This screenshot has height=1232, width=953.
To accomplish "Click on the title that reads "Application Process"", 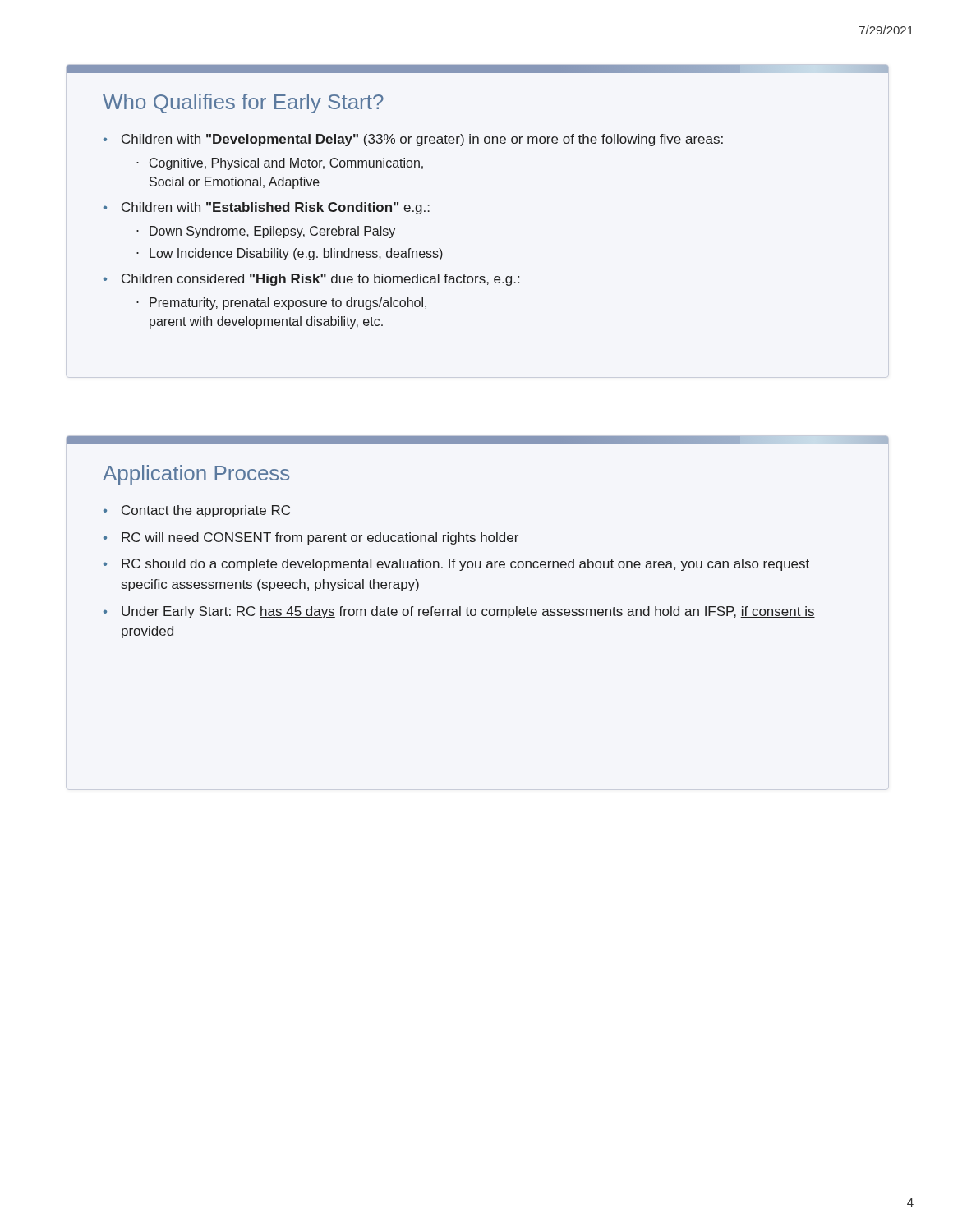I will pyautogui.click(x=197, y=473).
